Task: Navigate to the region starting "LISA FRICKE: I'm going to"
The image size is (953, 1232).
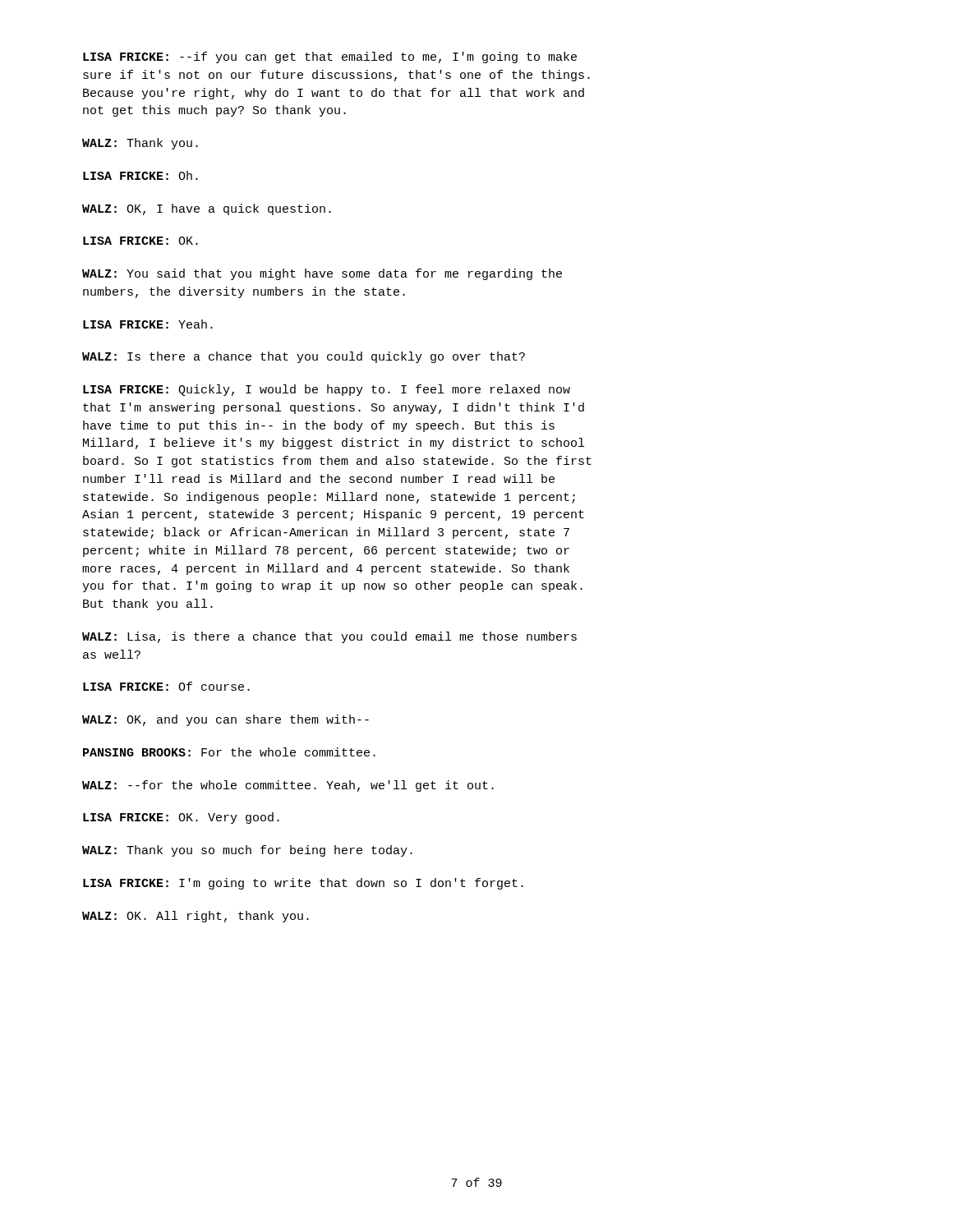Action: click(x=304, y=884)
